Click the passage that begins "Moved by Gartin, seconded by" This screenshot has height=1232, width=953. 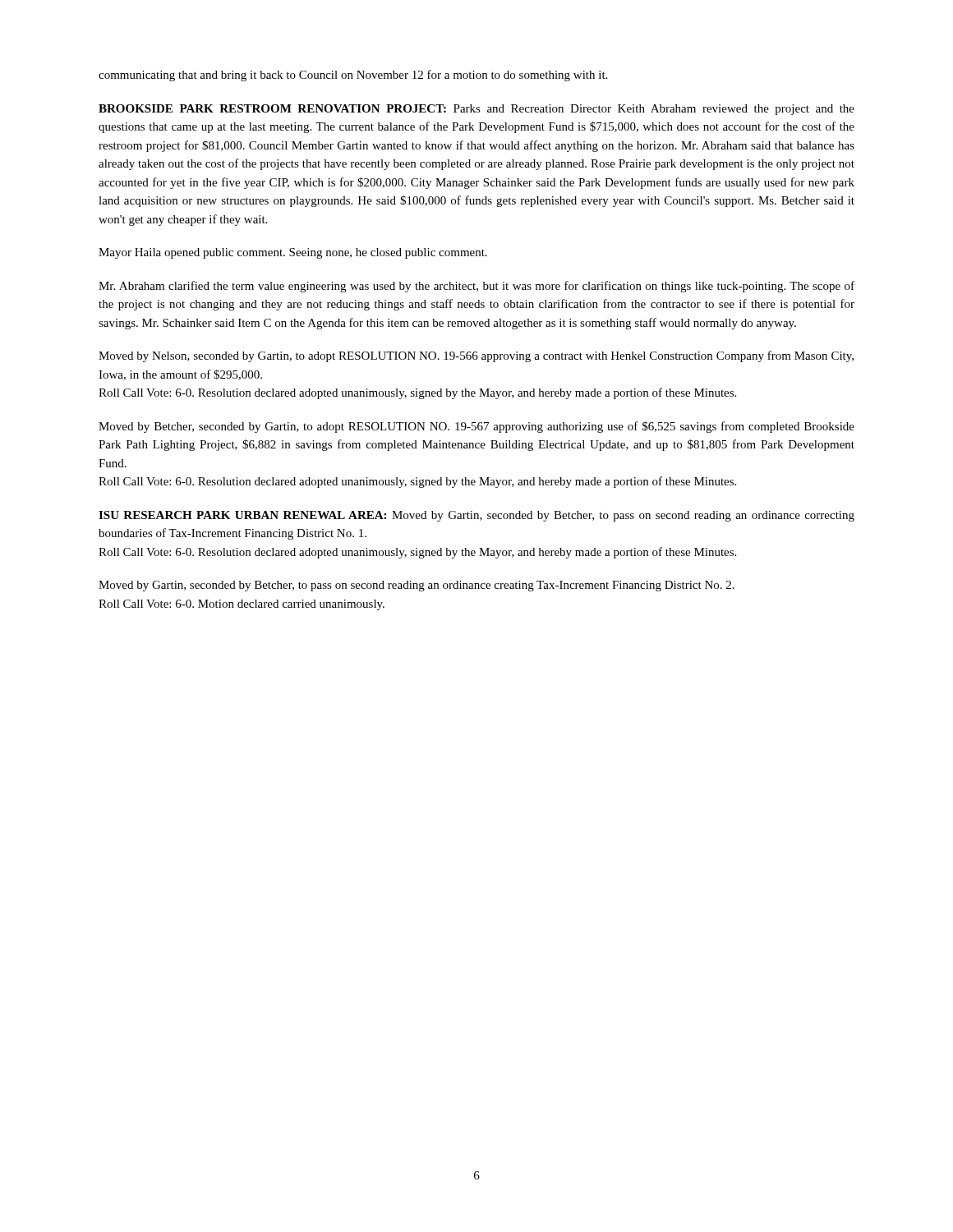coord(417,594)
